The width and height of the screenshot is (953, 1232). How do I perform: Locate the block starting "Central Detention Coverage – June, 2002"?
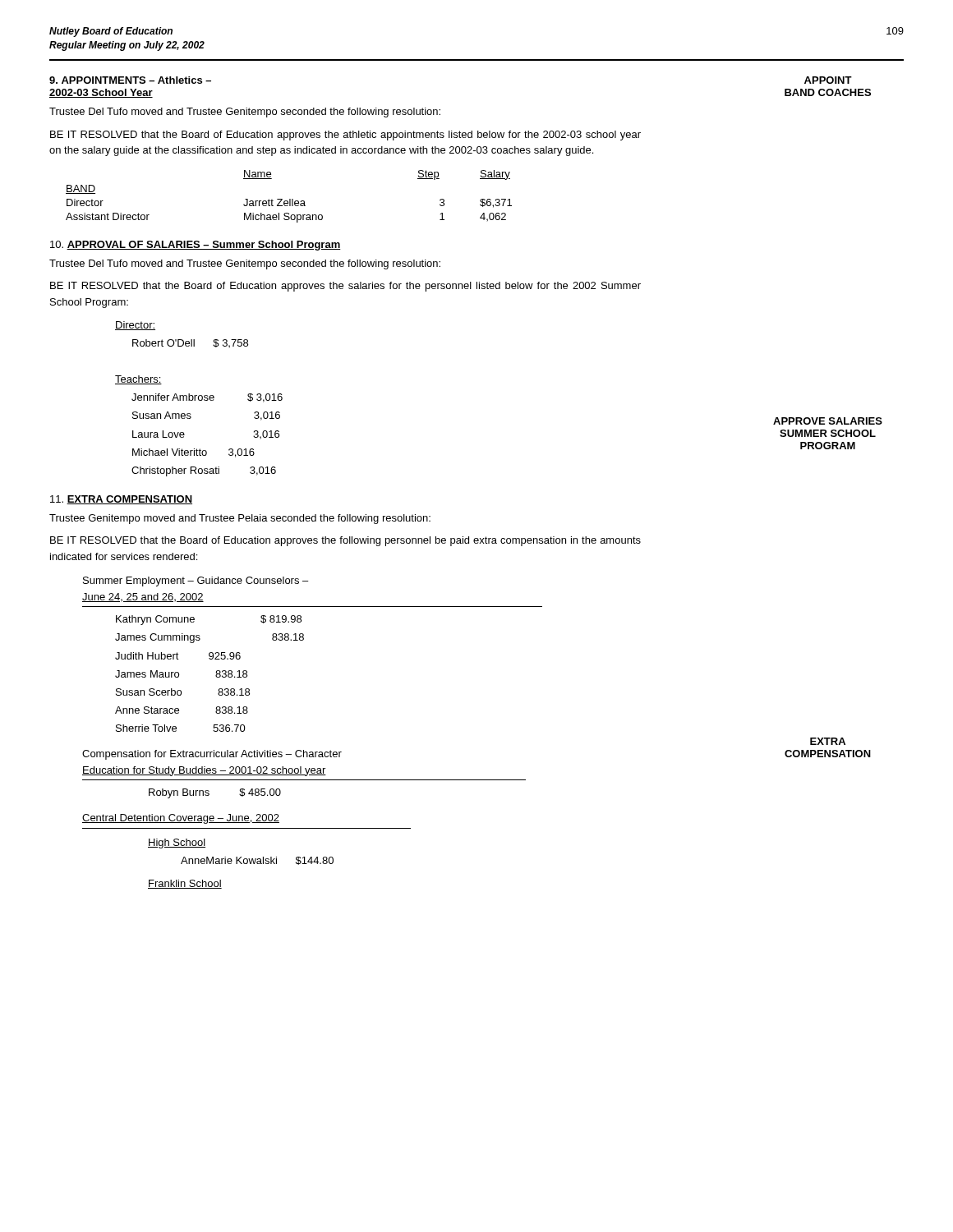pyautogui.click(x=181, y=818)
